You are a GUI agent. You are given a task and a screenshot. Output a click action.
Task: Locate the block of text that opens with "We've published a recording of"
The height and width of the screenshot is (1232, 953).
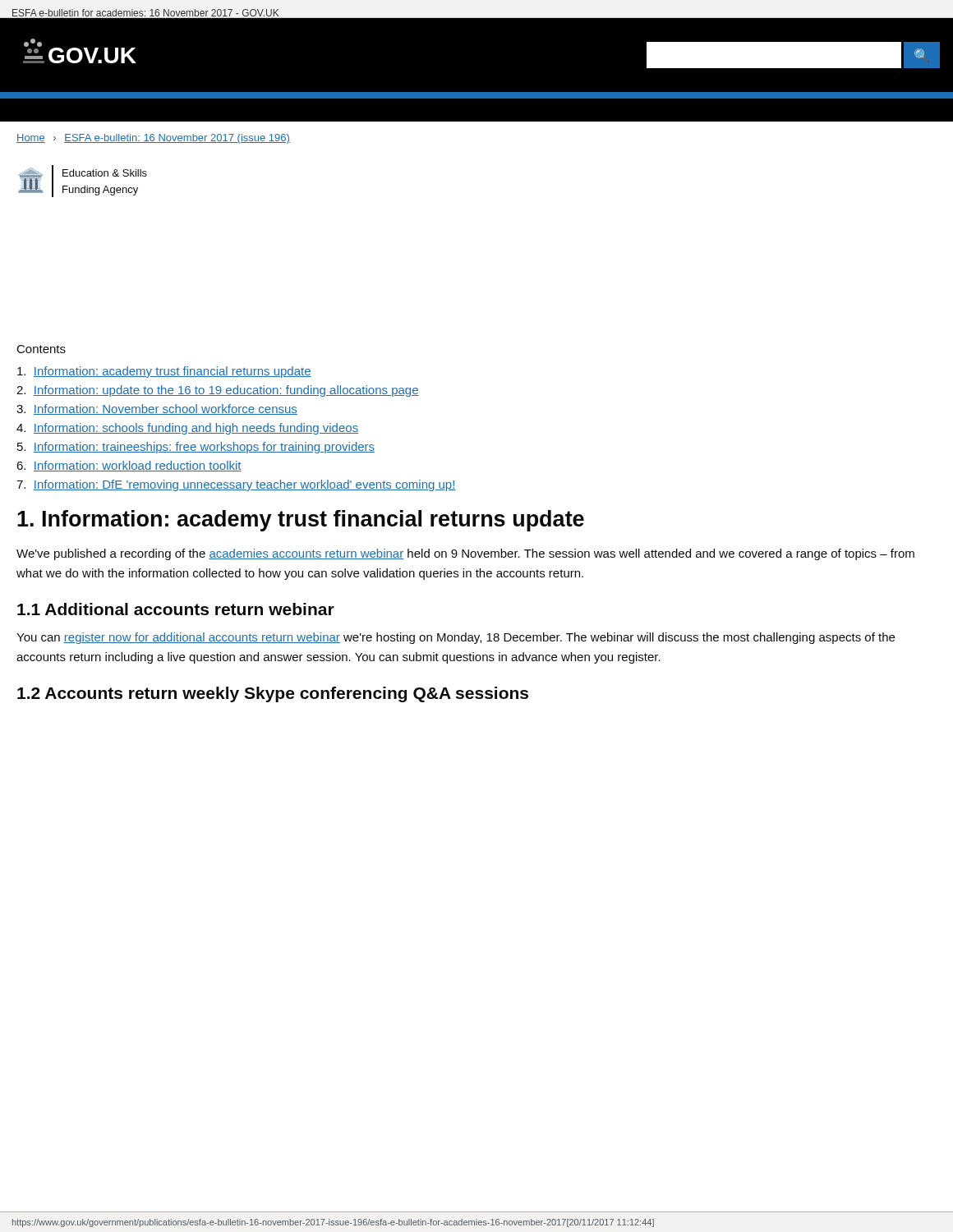coord(466,563)
